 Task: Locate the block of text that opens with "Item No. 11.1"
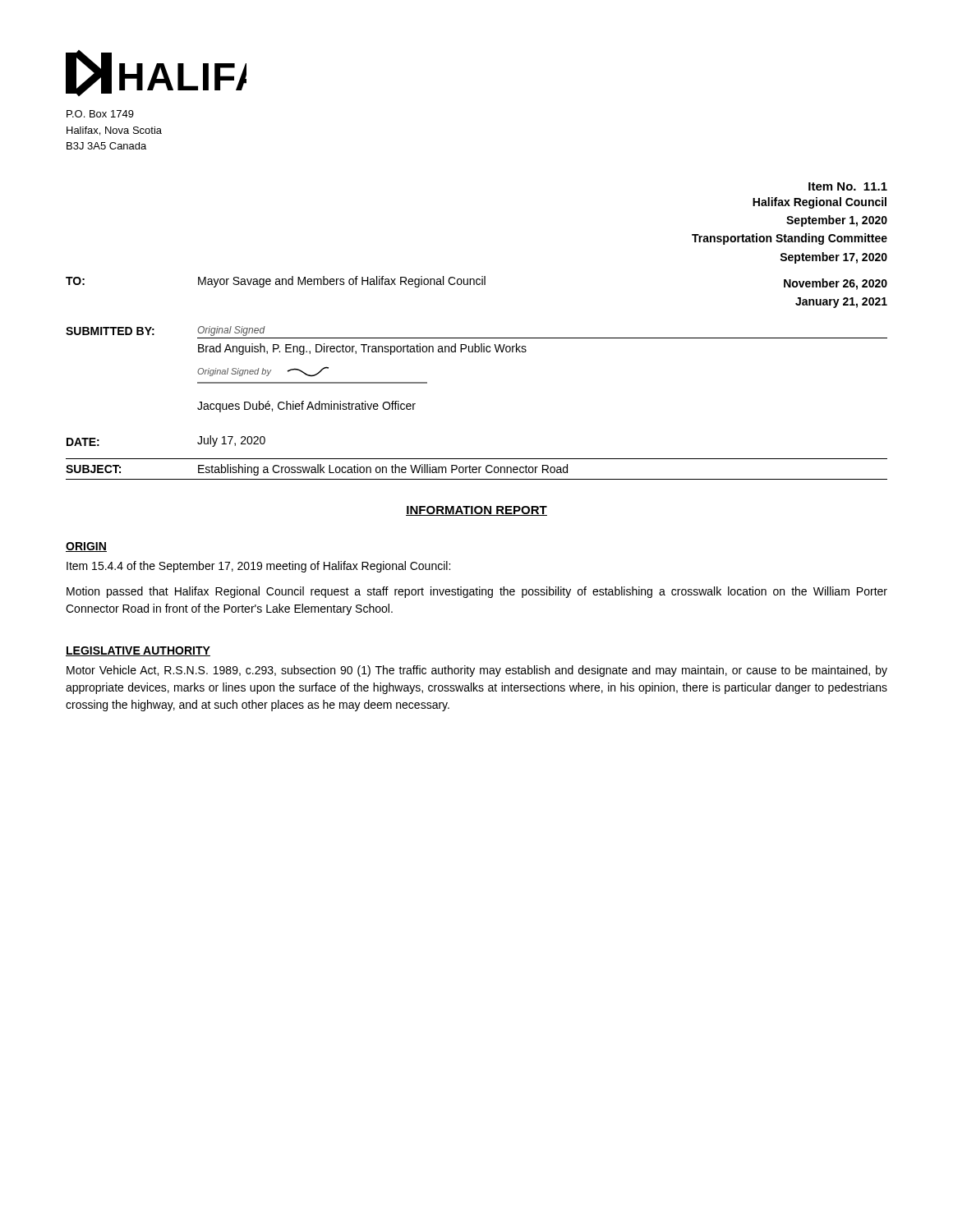789,221
